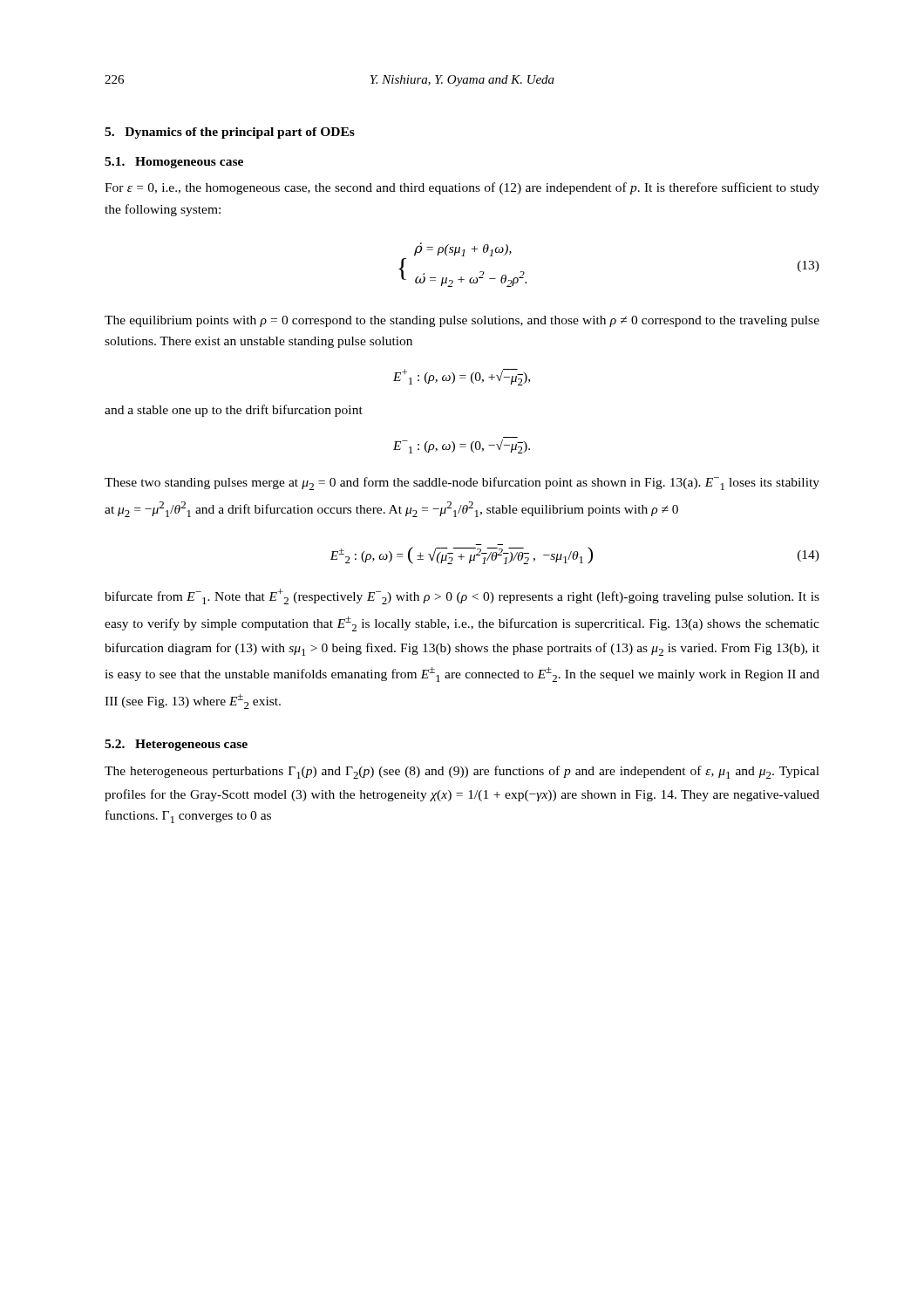Image resolution: width=924 pixels, height=1308 pixels.
Task: Locate the block of text that opens with "The heterogeneous perturbations Γ1(p) and Γ2(p) (see"
Action: tap(462, 794)
